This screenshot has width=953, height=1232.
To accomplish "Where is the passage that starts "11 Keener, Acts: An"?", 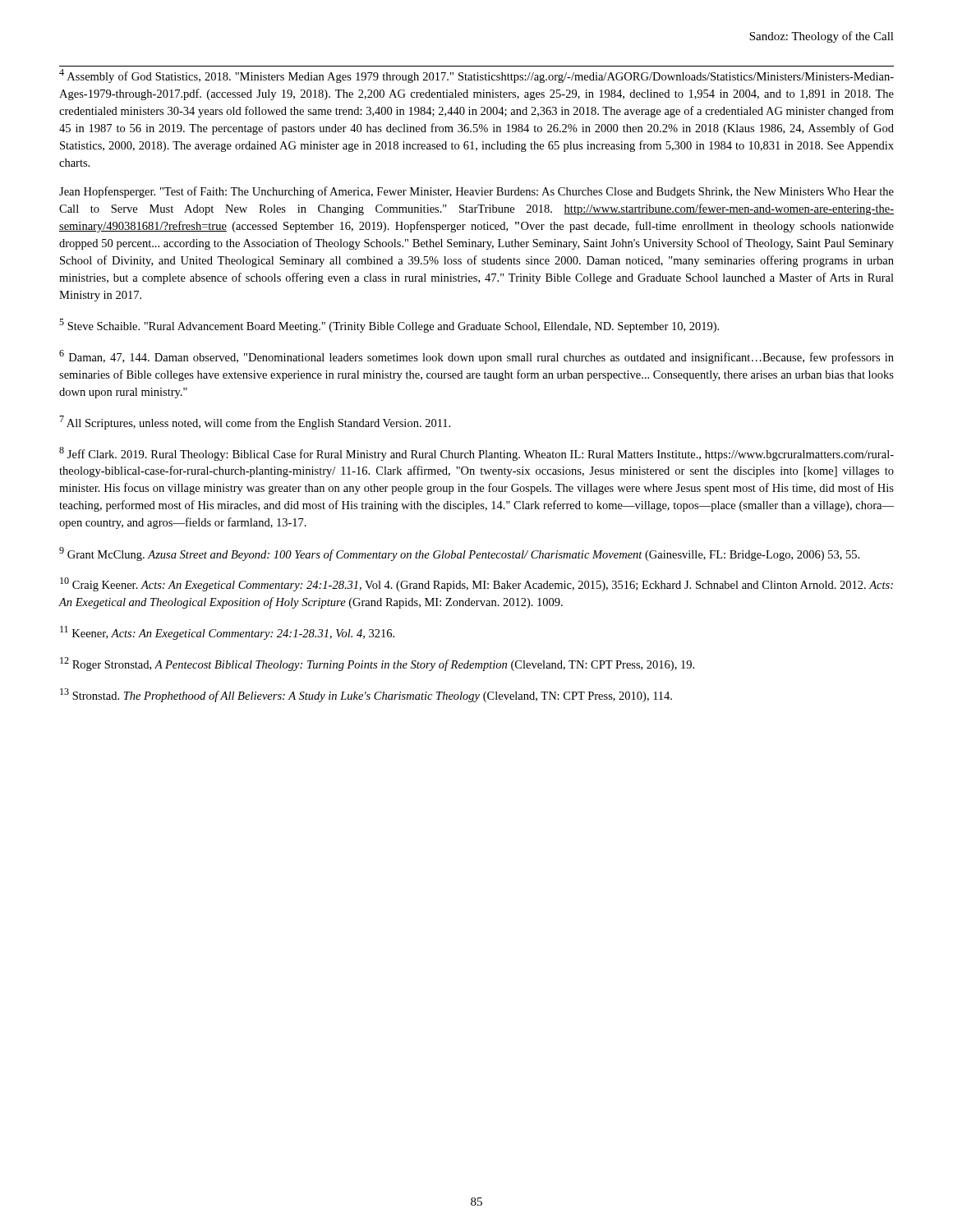I will click(227, 633).
